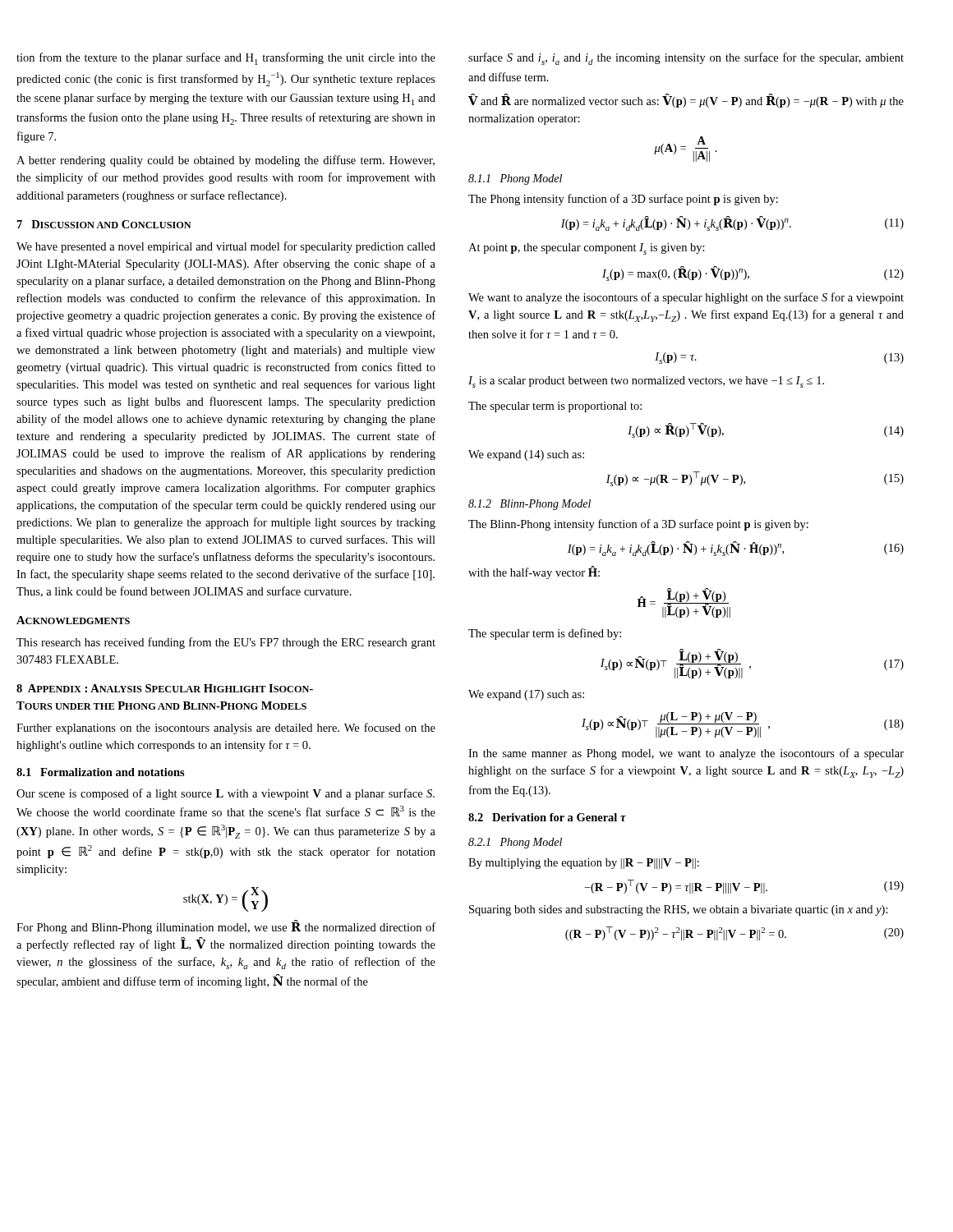Locate the block of text that opens with "By multiplying the"
This screenshot has width=953, height=1232.
tap(686, 863)
